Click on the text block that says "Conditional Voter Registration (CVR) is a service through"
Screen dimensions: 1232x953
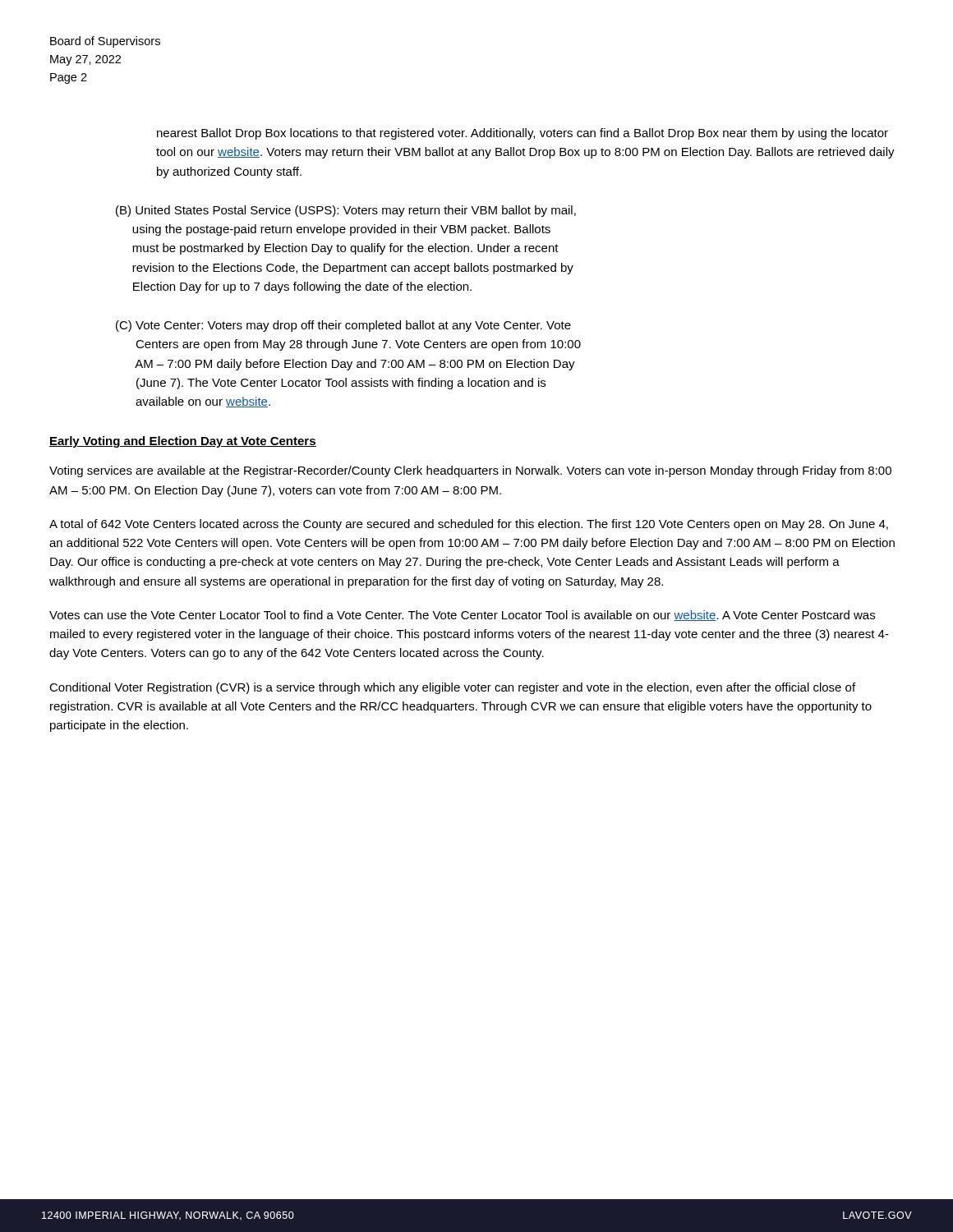pos(460,706)
